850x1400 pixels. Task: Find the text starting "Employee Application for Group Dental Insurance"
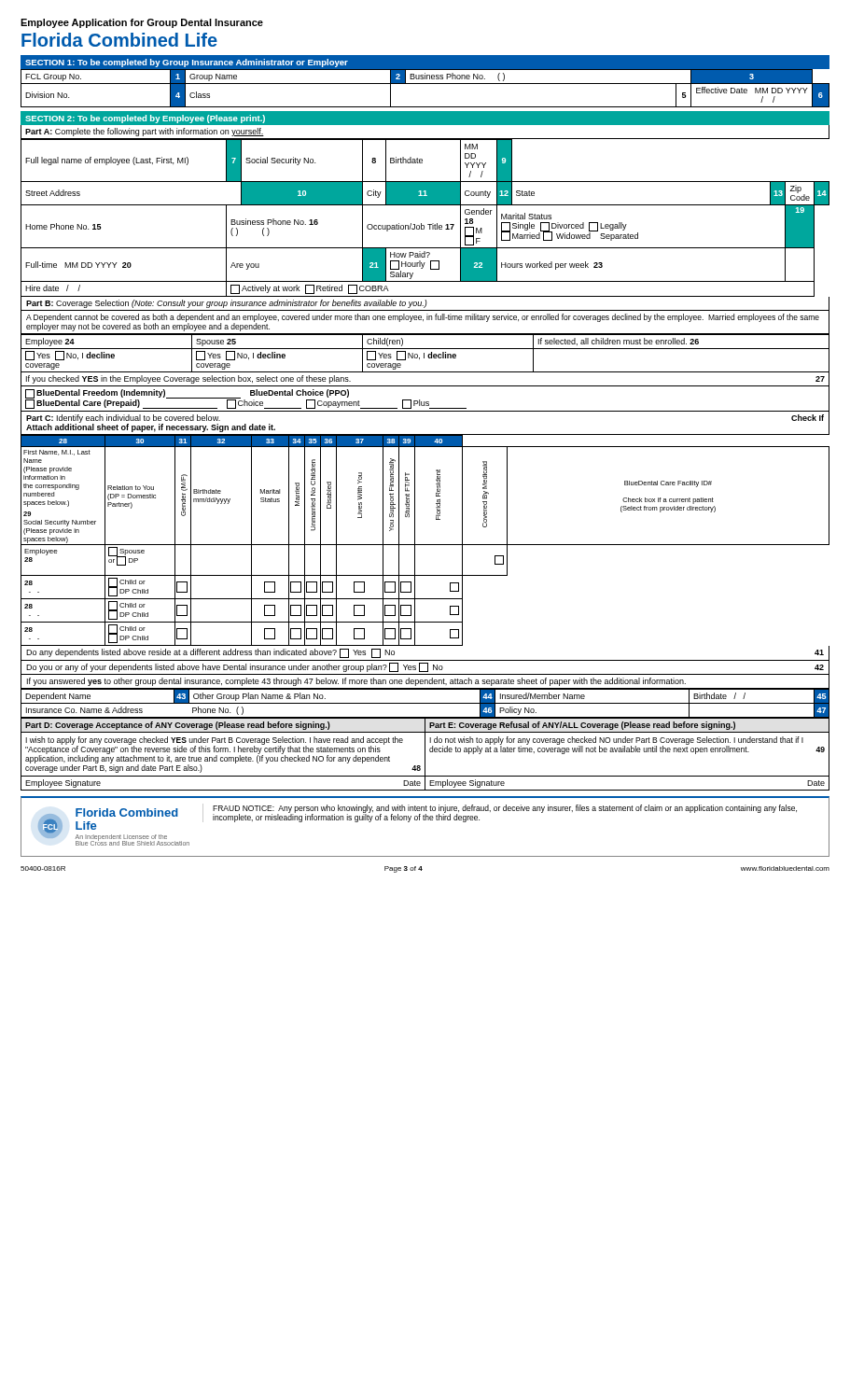tap(142, 22)
